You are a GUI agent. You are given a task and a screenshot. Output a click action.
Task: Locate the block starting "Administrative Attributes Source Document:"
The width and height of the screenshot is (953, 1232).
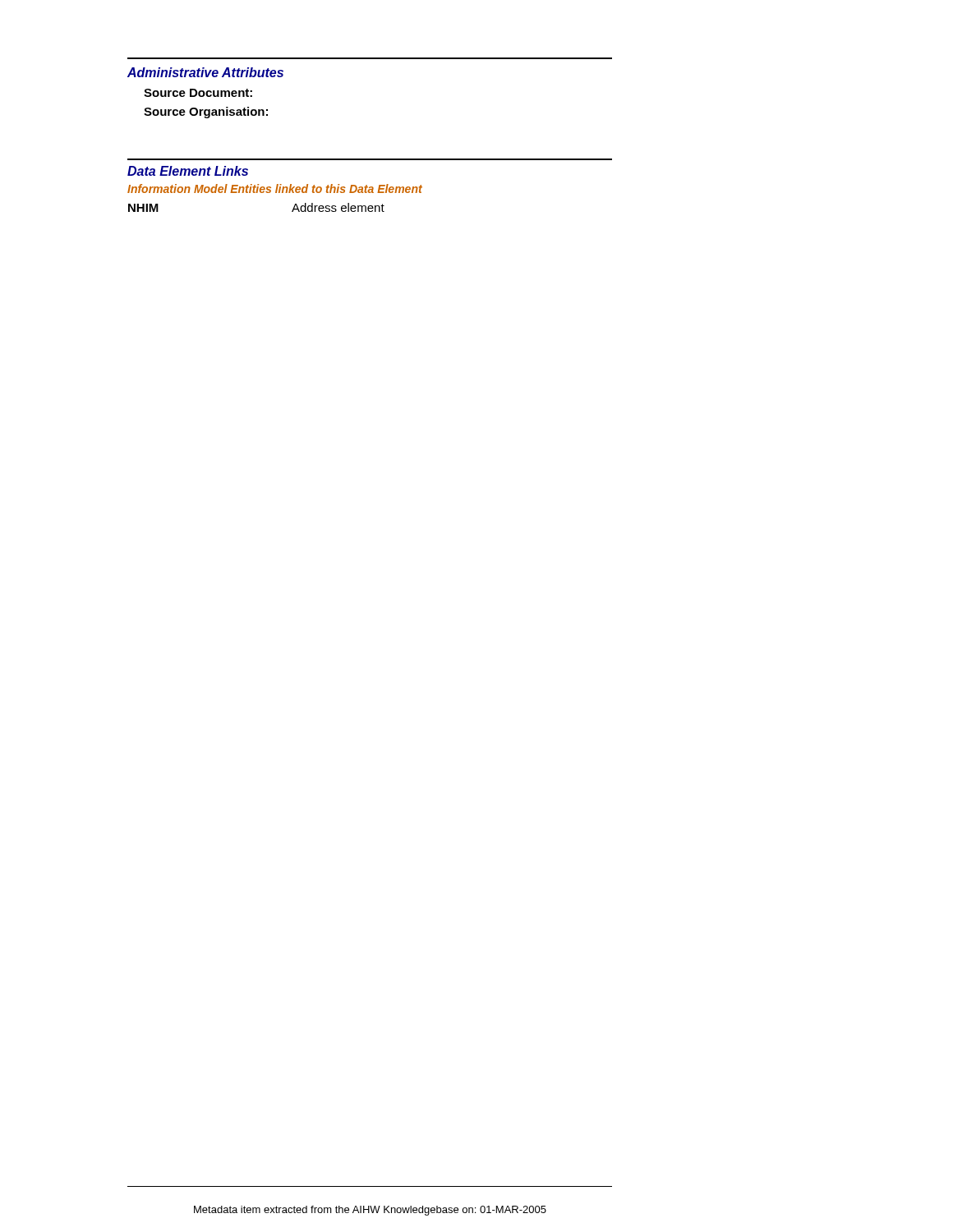(x=206, y=93)
